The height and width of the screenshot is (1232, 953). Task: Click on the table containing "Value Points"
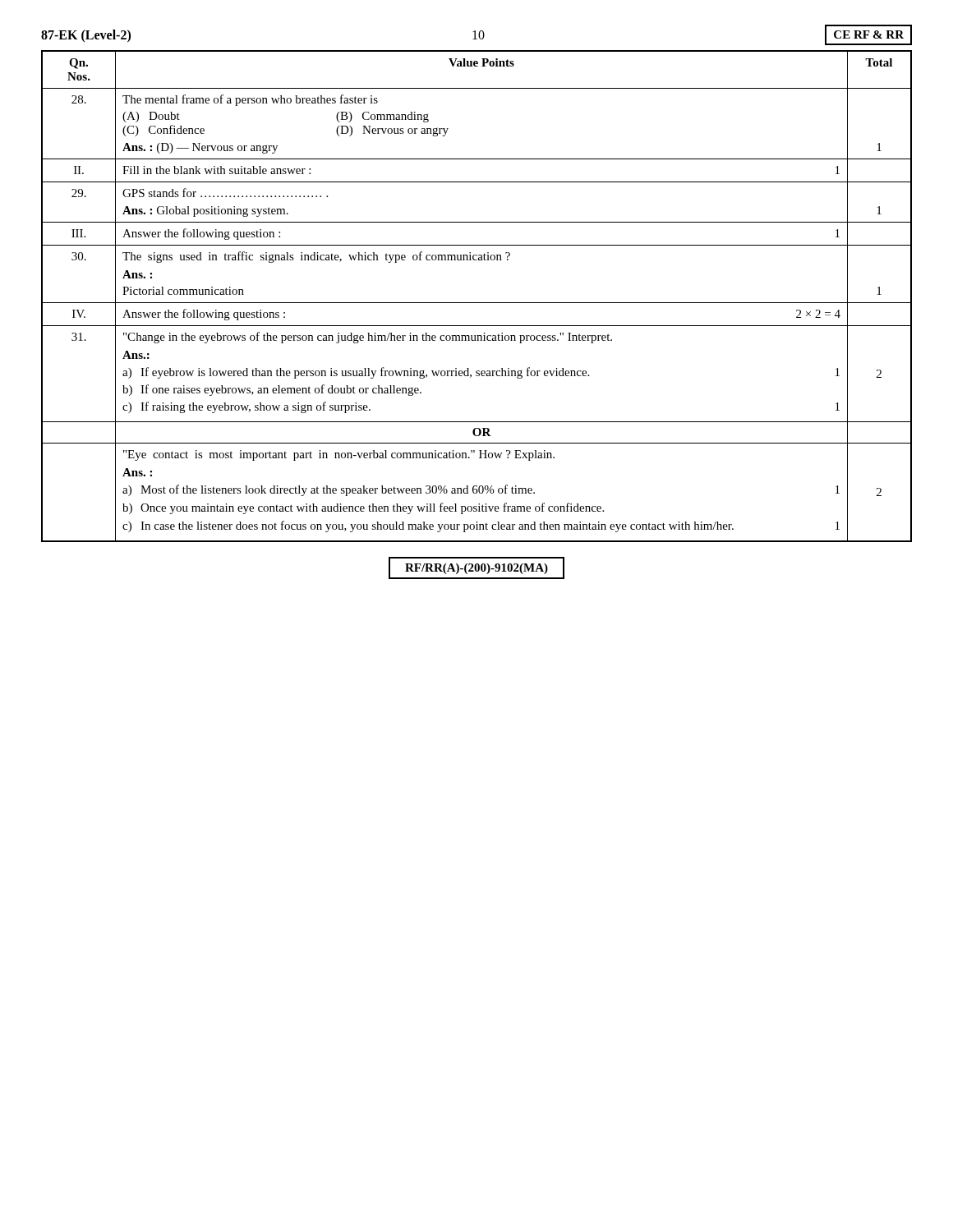tap(476, 296)
